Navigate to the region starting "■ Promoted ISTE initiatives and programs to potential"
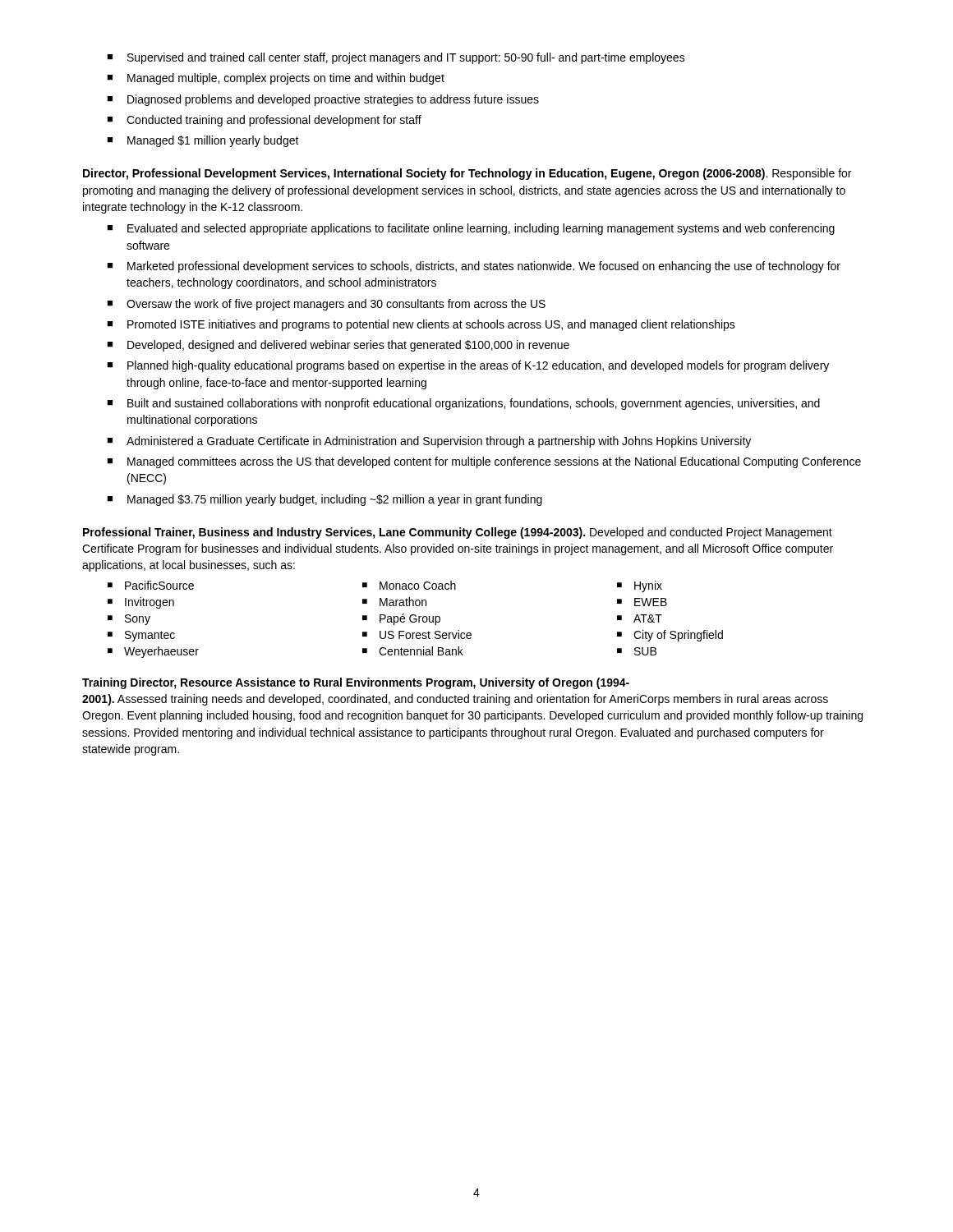The height and width of the screenshot is (1232, 953). coord(489,324)
